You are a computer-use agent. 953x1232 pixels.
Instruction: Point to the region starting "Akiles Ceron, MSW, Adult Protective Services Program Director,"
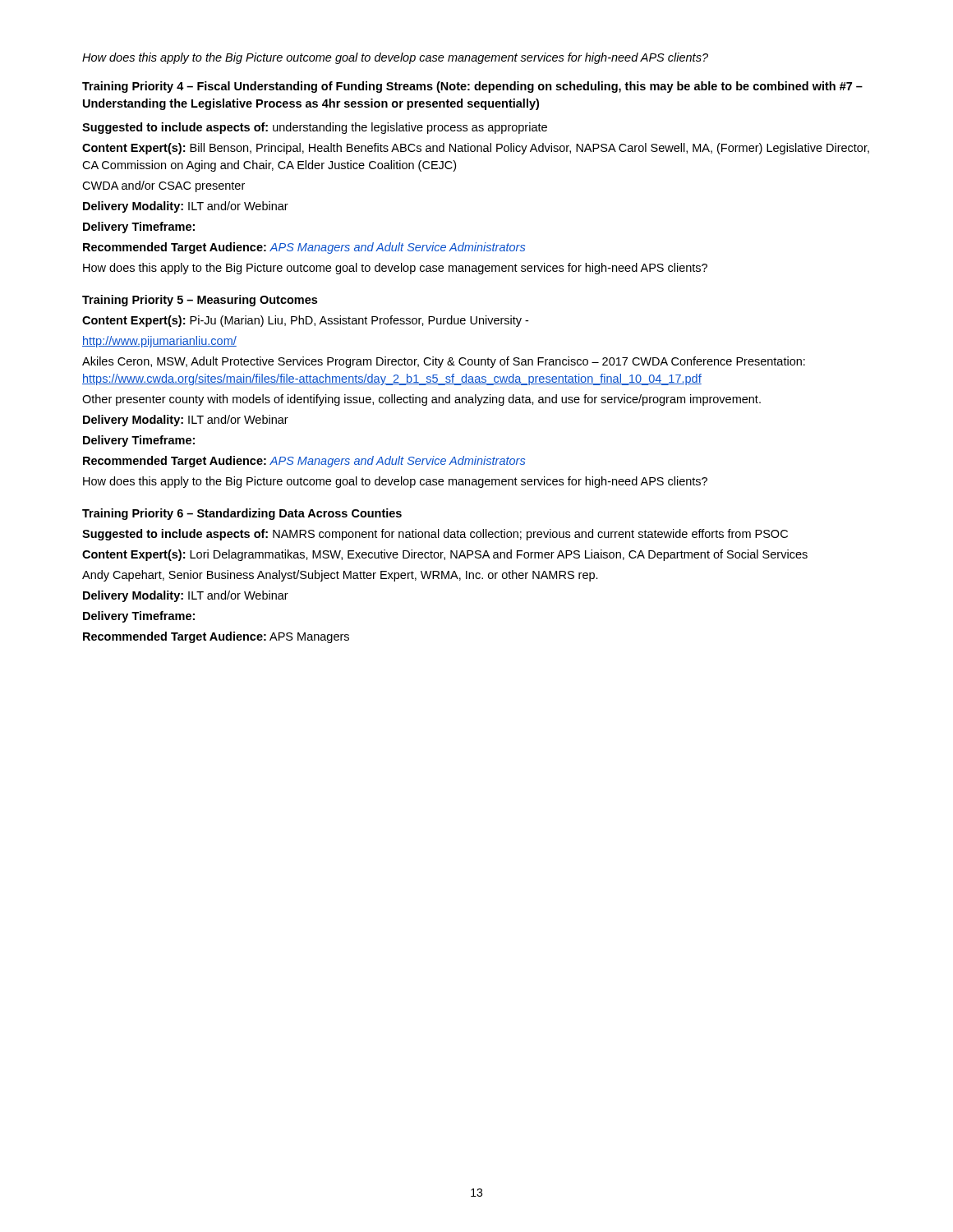click(x=444, y=370)
